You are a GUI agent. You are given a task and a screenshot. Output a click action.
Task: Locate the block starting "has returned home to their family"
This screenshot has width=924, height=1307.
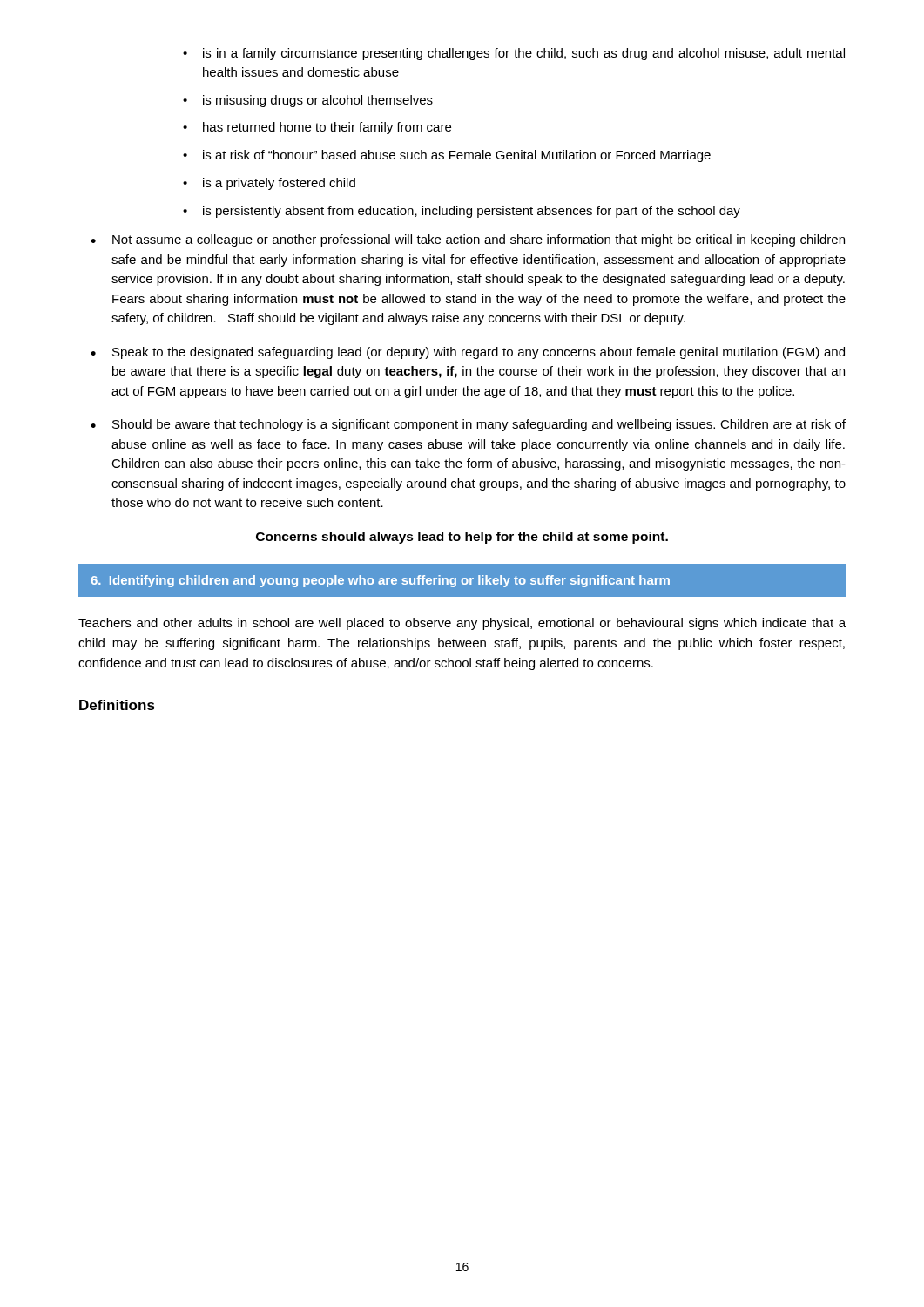[327, 127]
